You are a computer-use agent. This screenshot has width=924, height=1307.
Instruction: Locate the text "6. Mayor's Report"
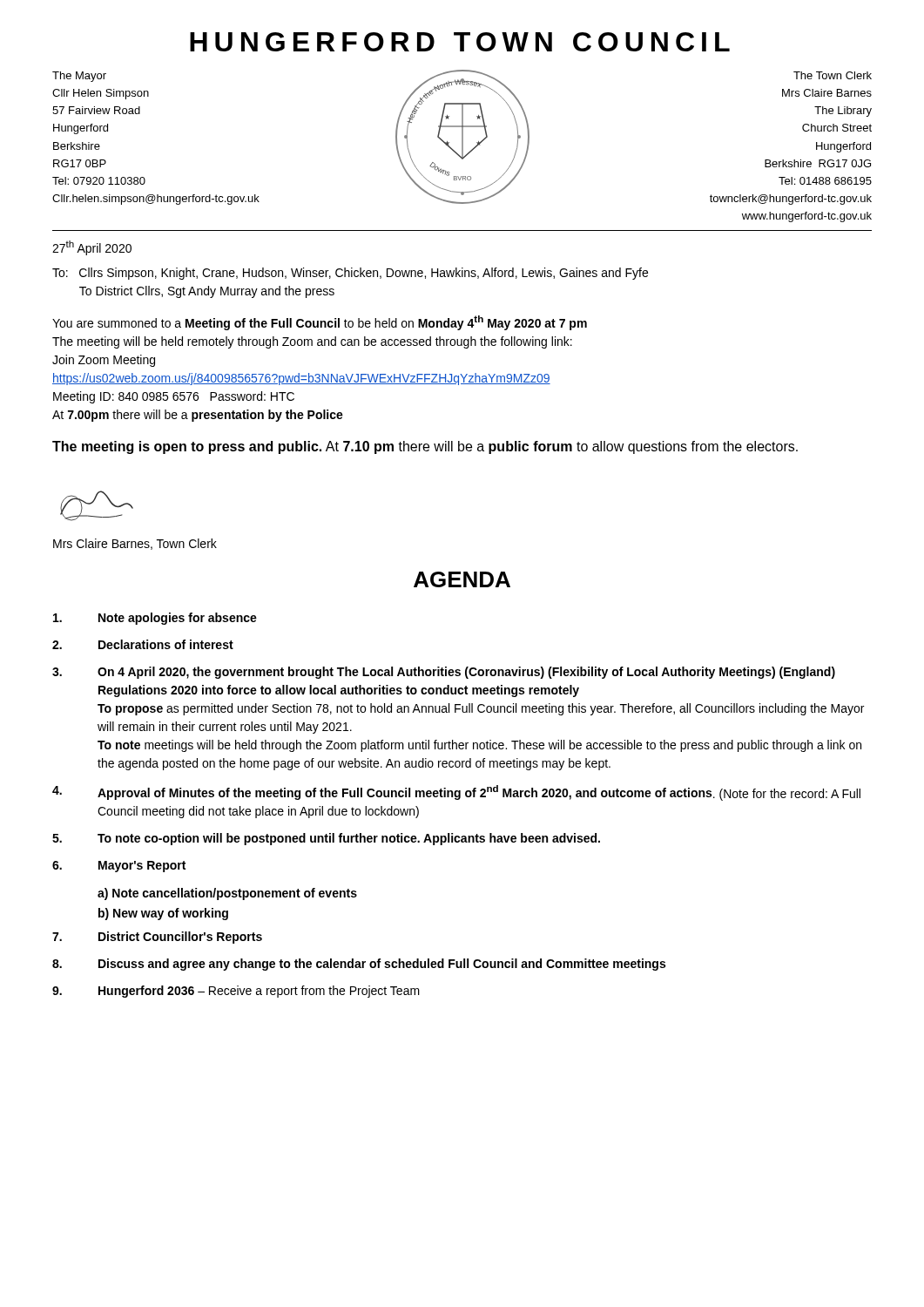119,867
